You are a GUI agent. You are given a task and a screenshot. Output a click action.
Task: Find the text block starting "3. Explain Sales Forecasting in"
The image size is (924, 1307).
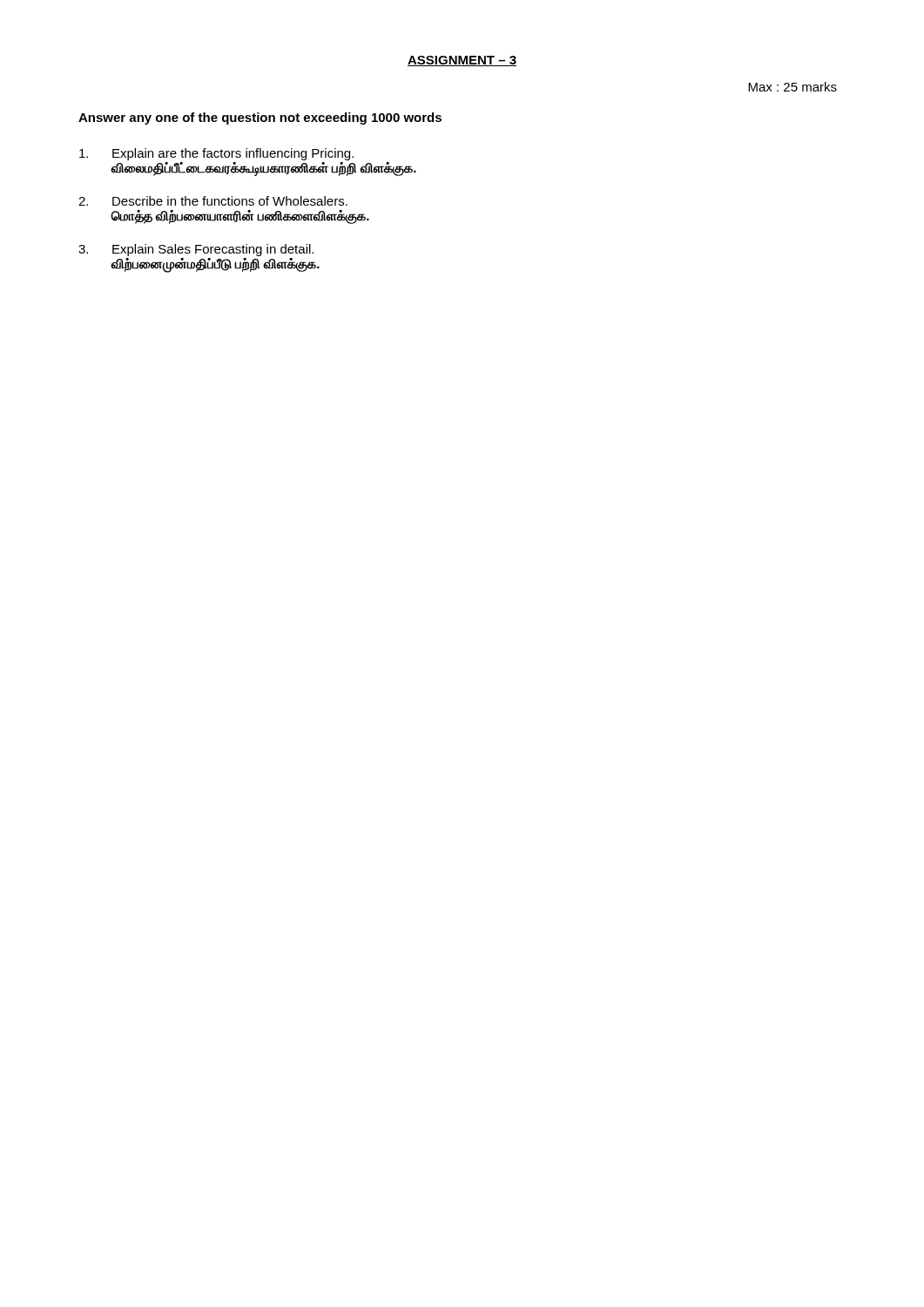(199, 257)
